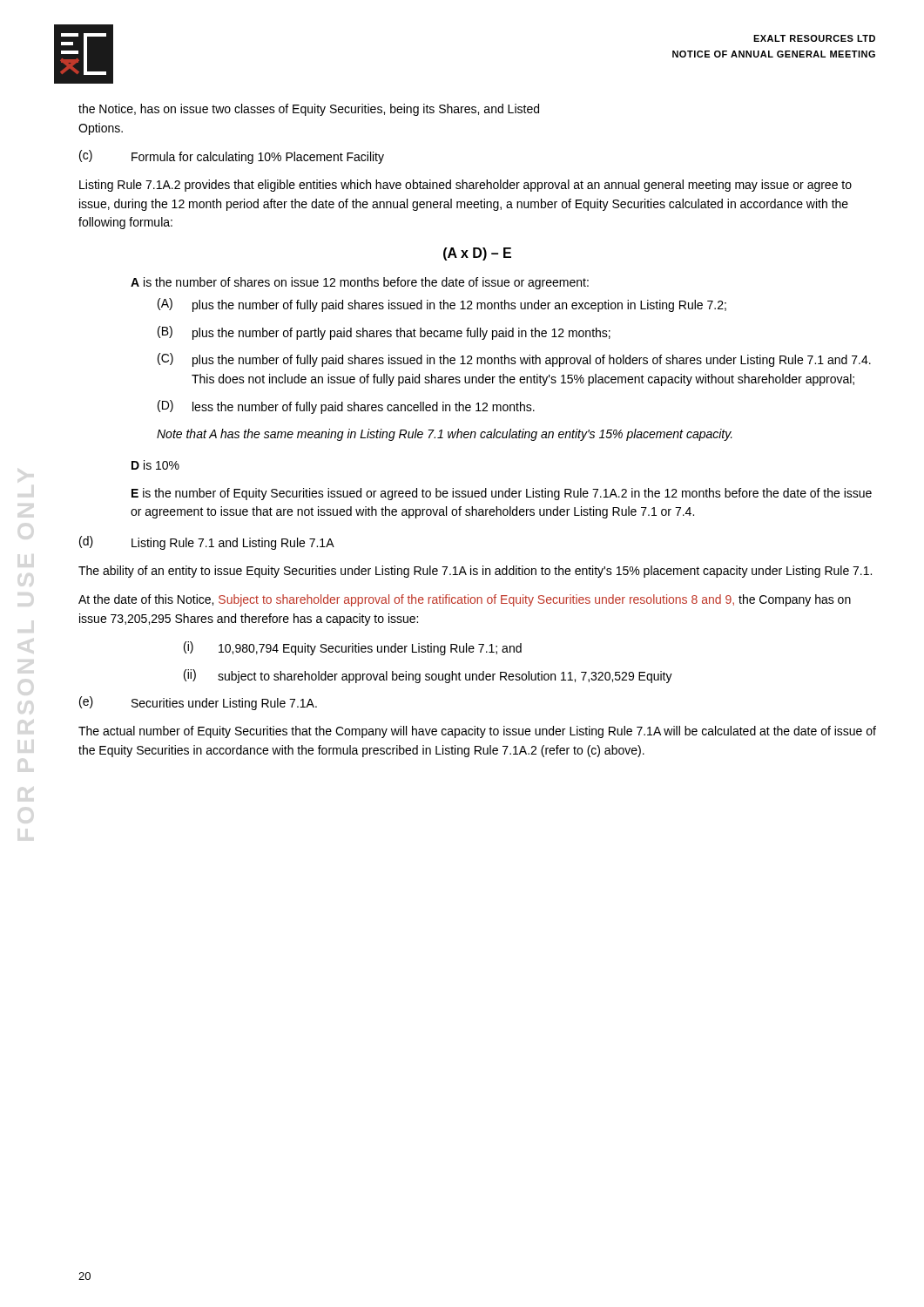Select the text with the text "D is 10%"
This screenshot has height=1307, width=924.
(155, 465)
